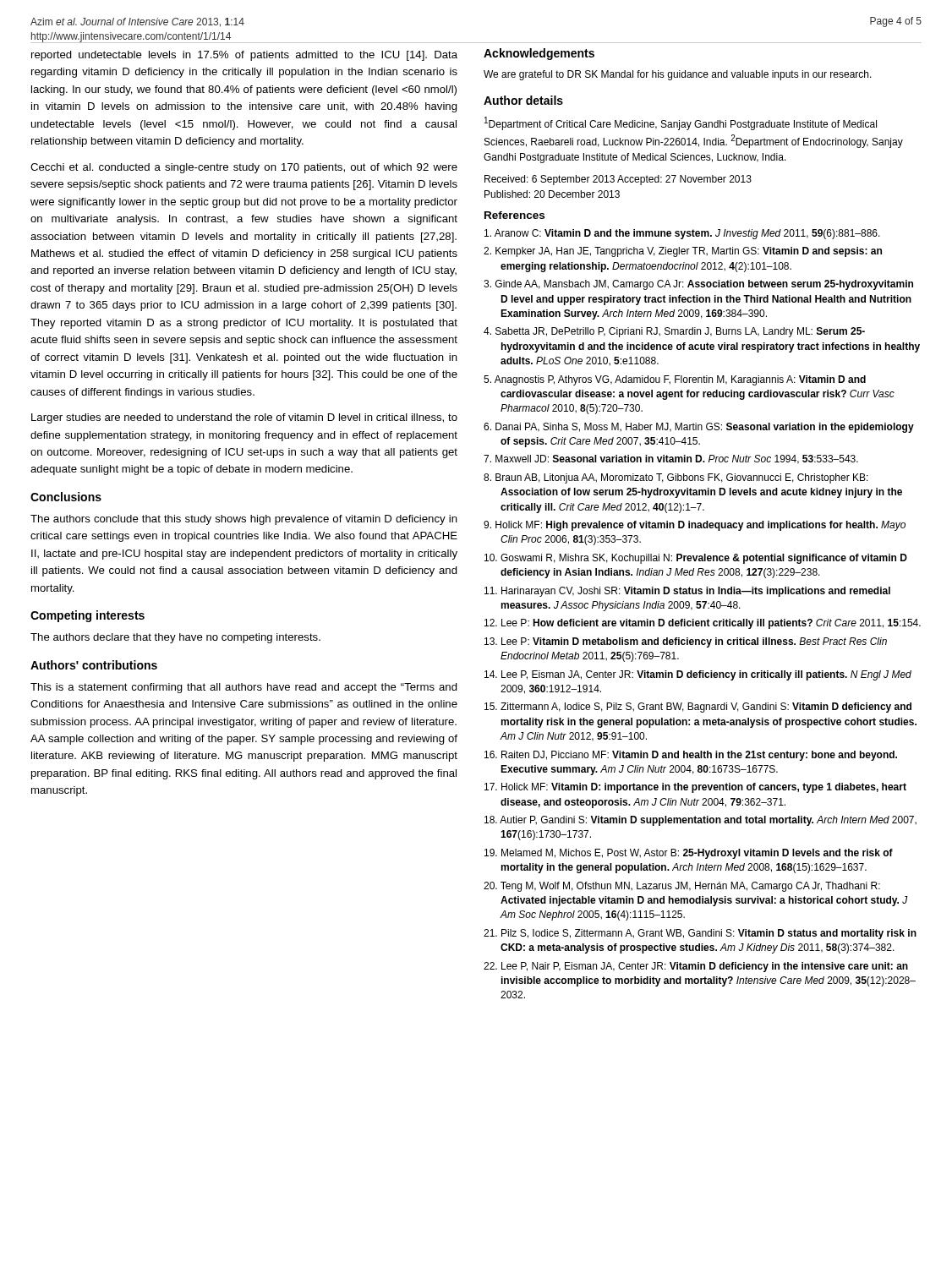Where is the passage that starts "Received: 6 September 2013 Accepted: 27"?
Screen dimensions: 1268x952
[x=618, y=187]
